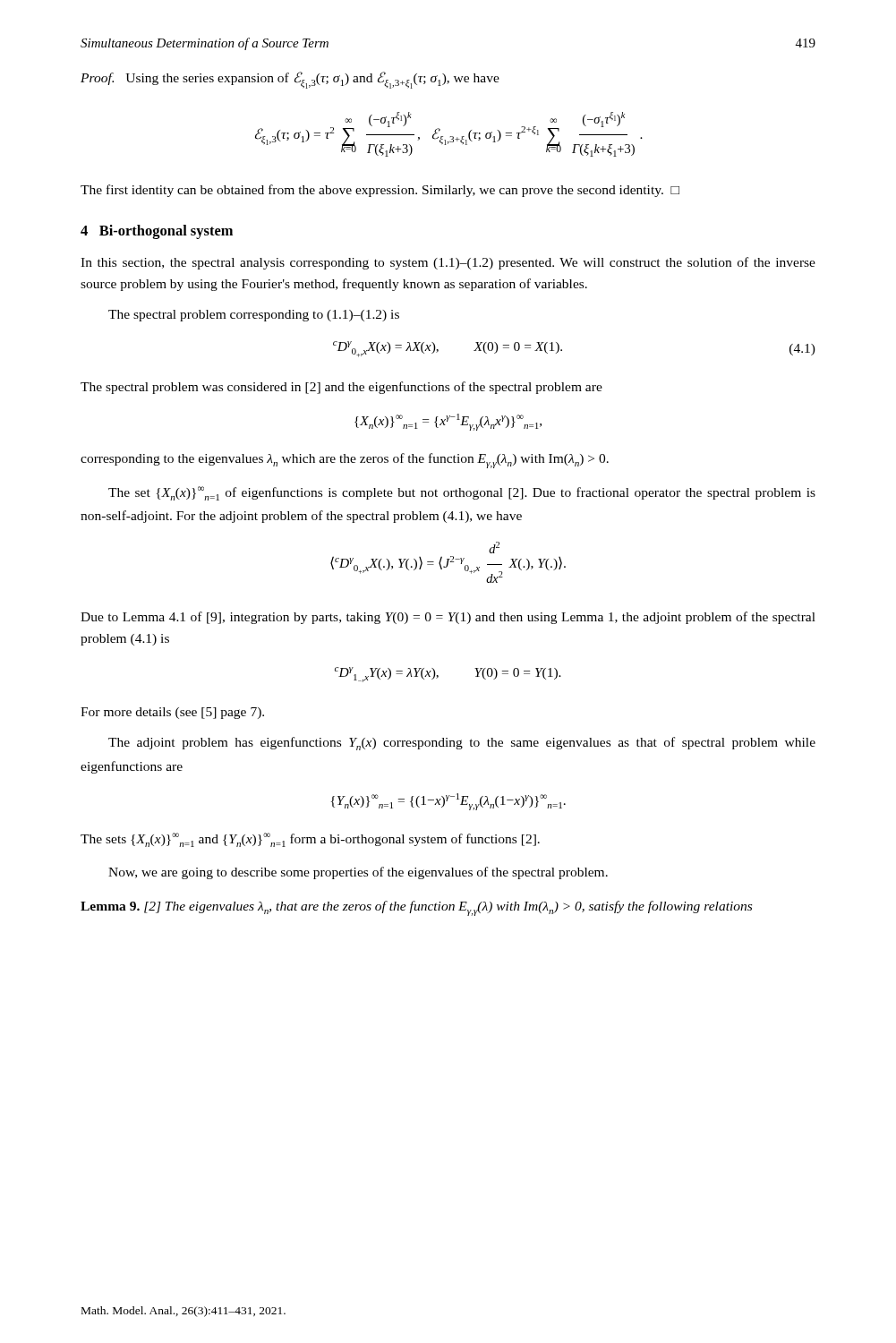Find the block starting "⟨cDγ0+,xX(.), Y(.)⟩ = ⟨J2−γ0+,x d2 dx2"
The image size is (896, 1343).
pyautogui.click(x=448, y=564)
